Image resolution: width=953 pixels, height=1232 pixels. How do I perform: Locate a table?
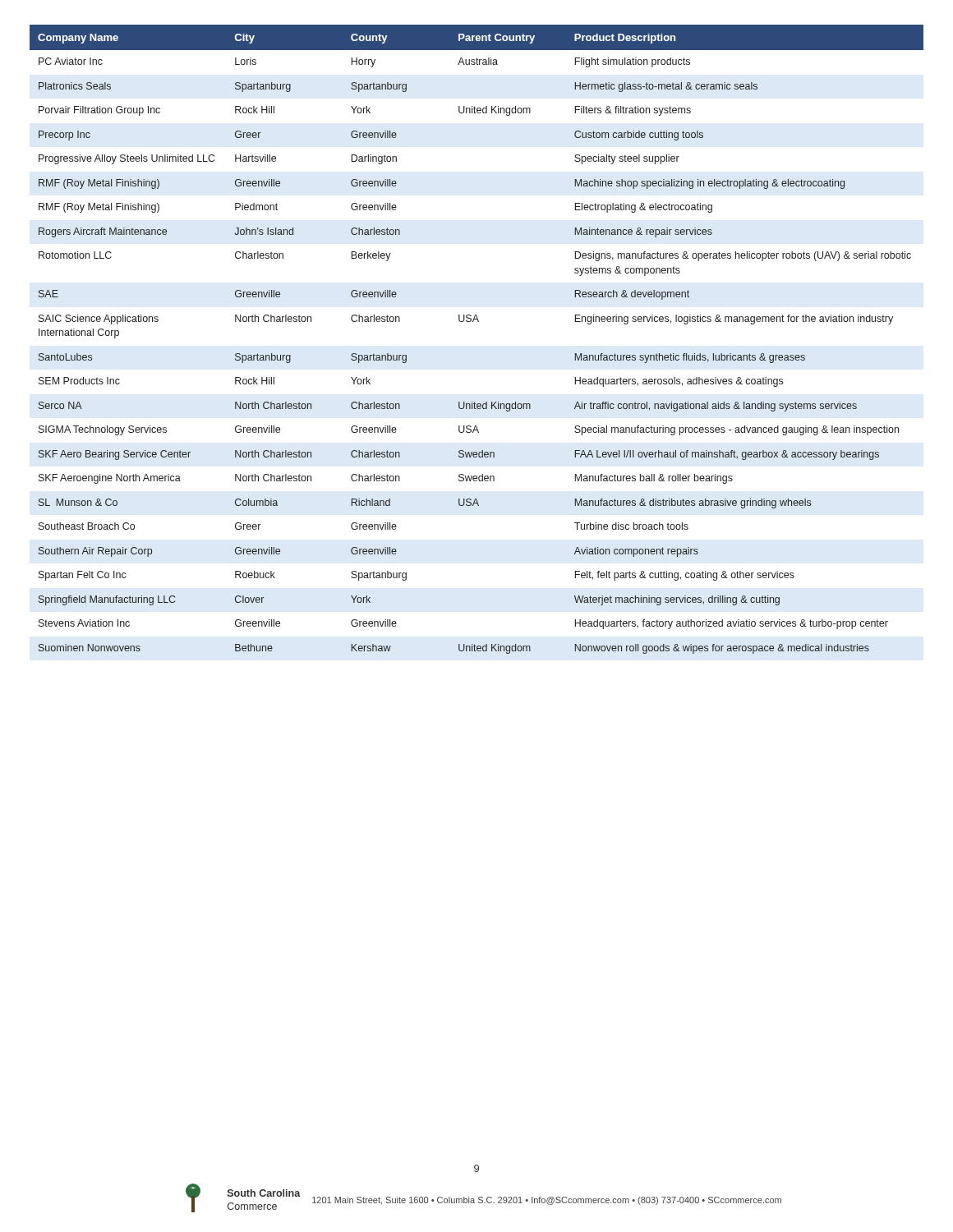pyautogui.click(x=476, y=342)
